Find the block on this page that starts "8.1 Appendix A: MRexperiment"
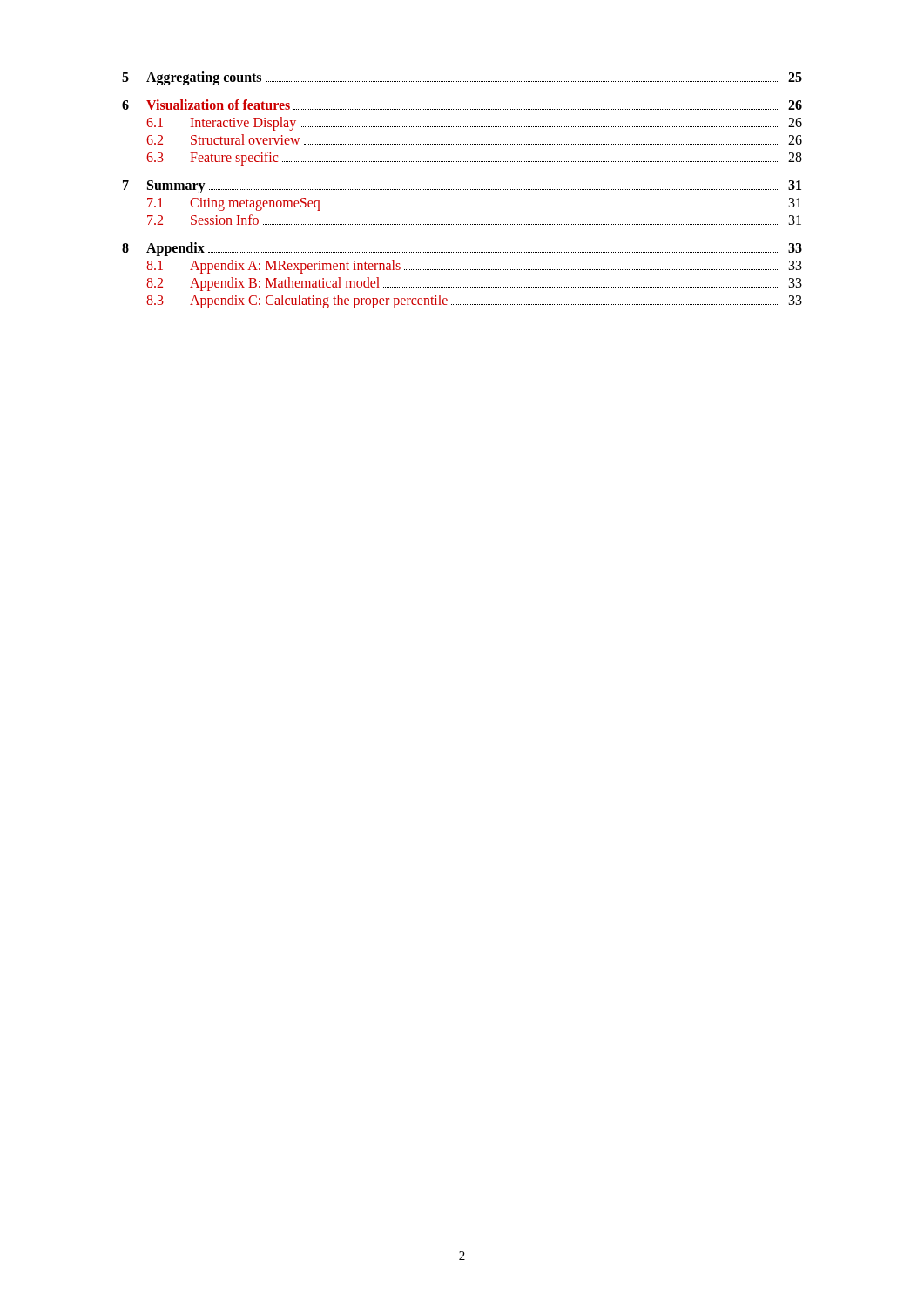The width and height of the screenshot is (924, 1307). click(474, 266)
